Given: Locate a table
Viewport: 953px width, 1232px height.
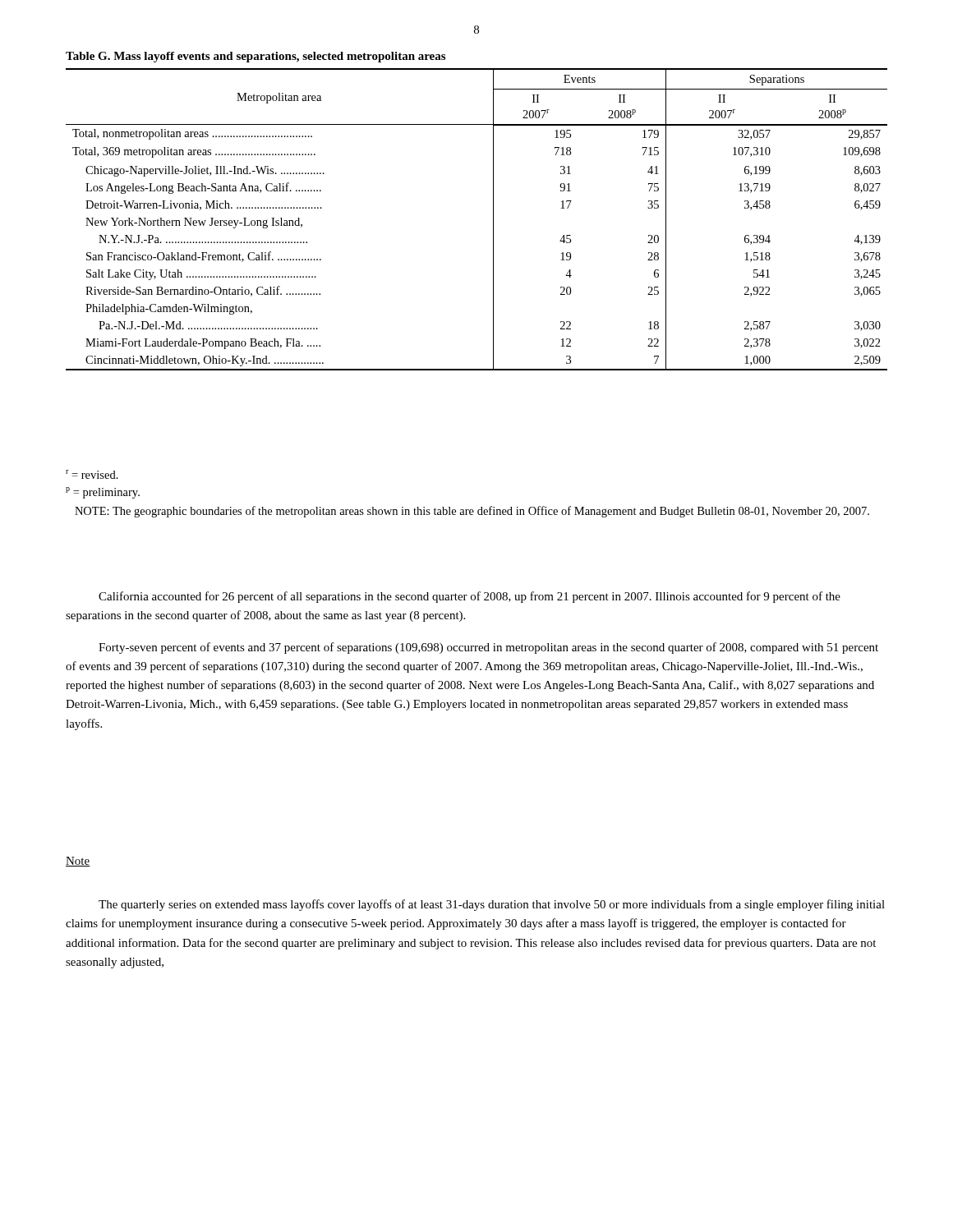Looking at the screenshot, I should click(476, 219).
